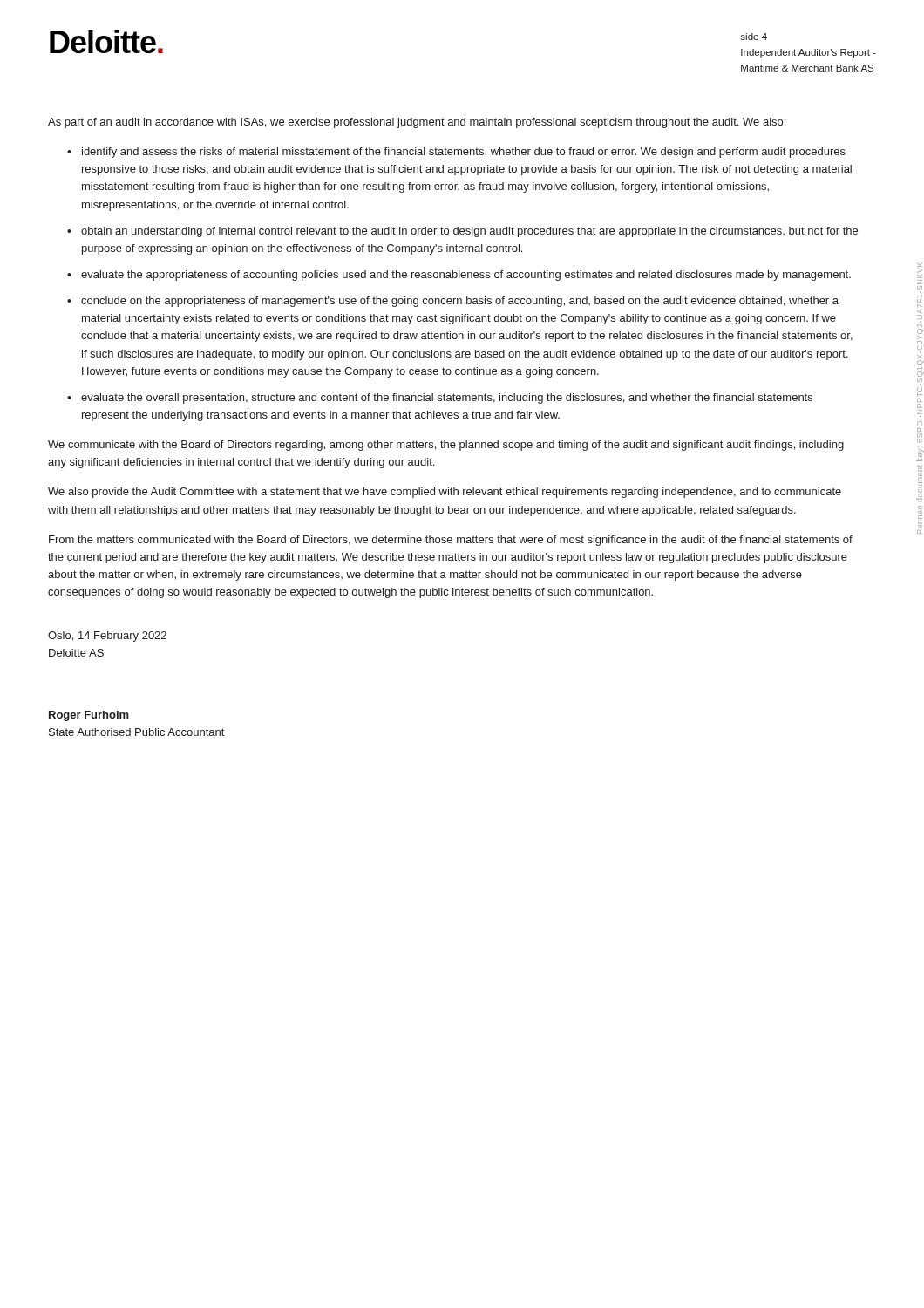Select the text starting "evaluate the appropriateness of accounting"
The height and width of the screenshot is (1308, 924).
(x=466, y=274)
